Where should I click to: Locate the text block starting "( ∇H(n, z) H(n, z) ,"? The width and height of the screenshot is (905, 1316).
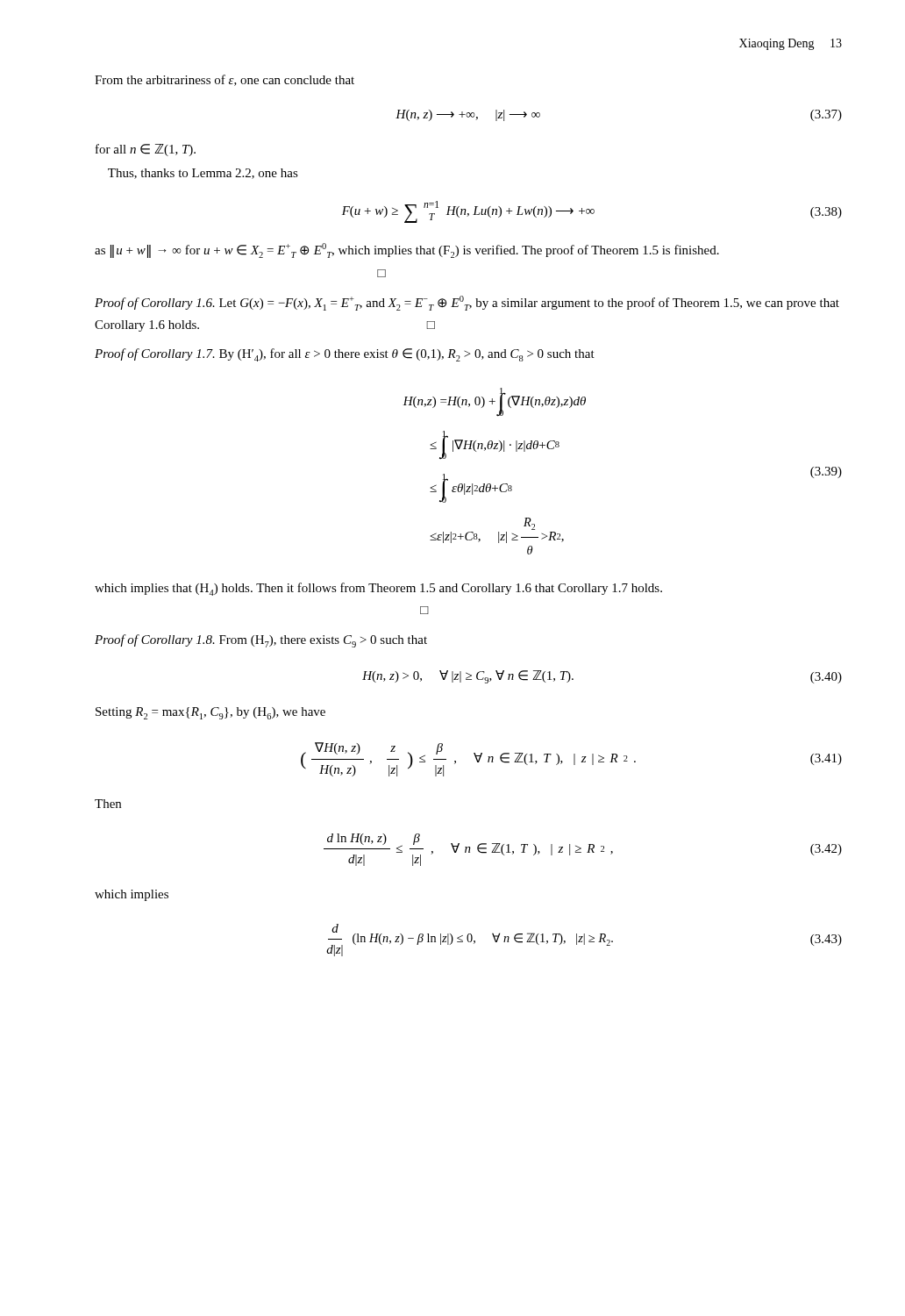point(571,759)
